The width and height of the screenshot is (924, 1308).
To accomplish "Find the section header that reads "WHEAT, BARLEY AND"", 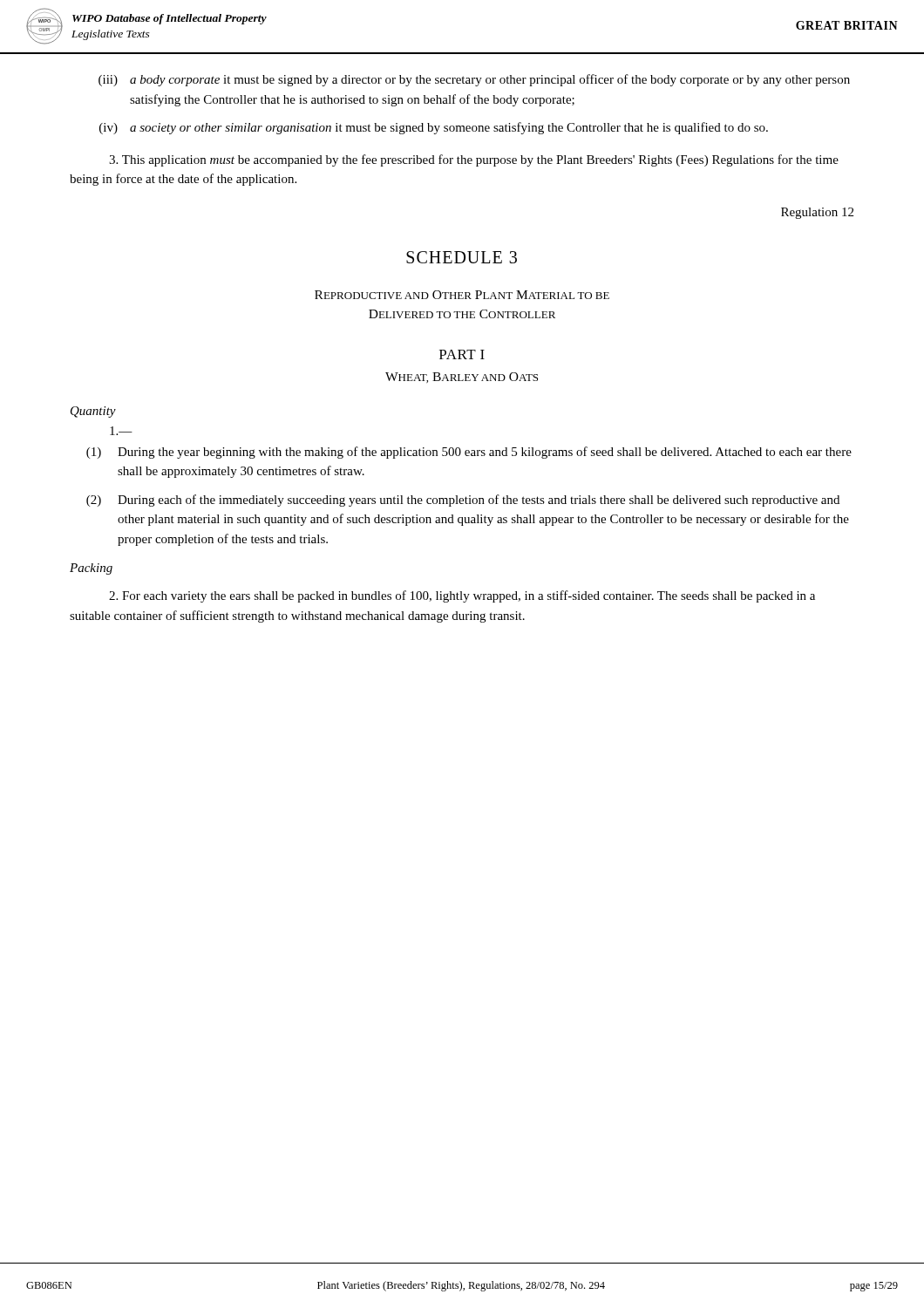I will [462, 376].
